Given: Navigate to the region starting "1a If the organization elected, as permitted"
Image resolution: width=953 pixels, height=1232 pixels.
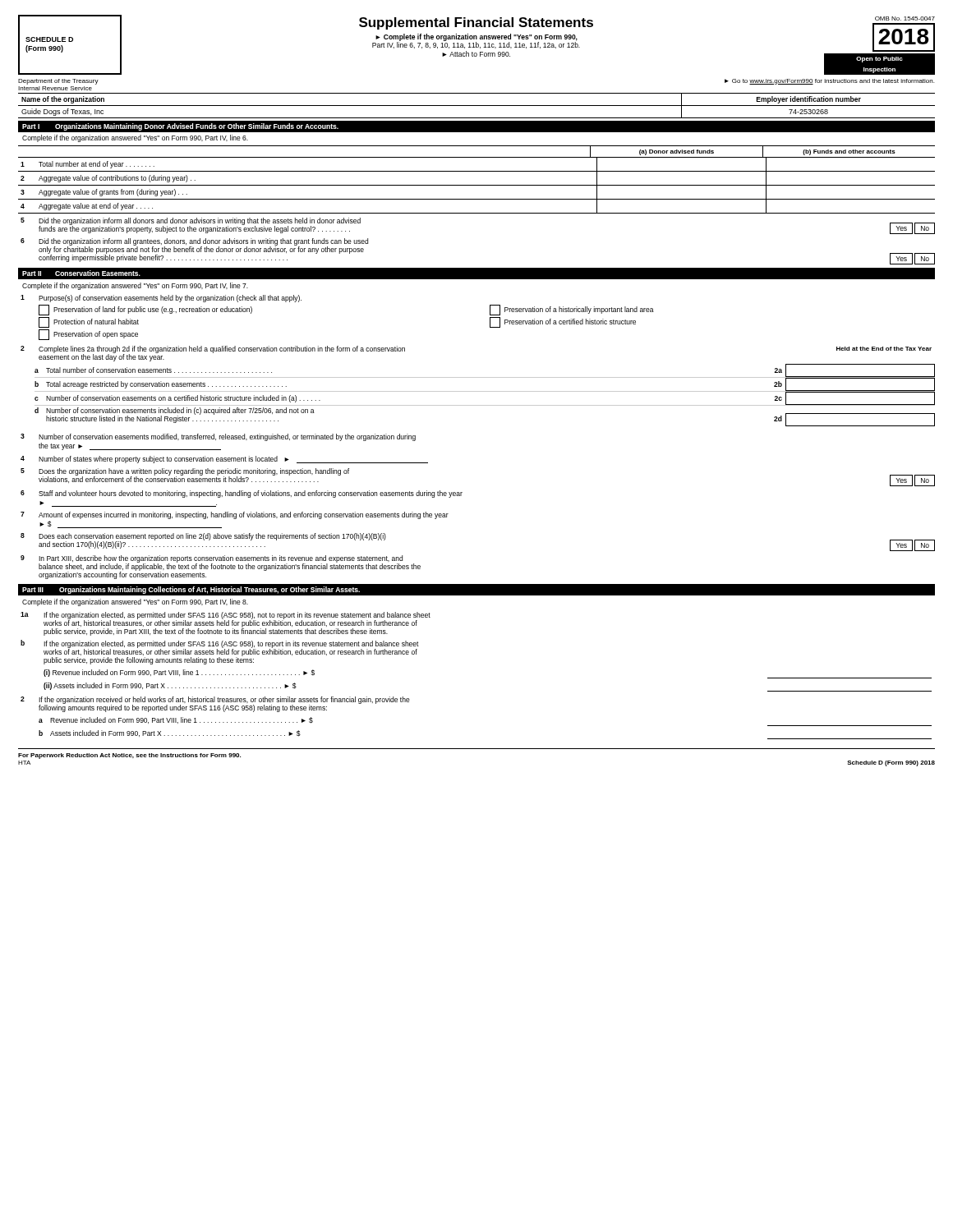Looking at the screenshot, I should pyautogui.click(x=226, y=624).
